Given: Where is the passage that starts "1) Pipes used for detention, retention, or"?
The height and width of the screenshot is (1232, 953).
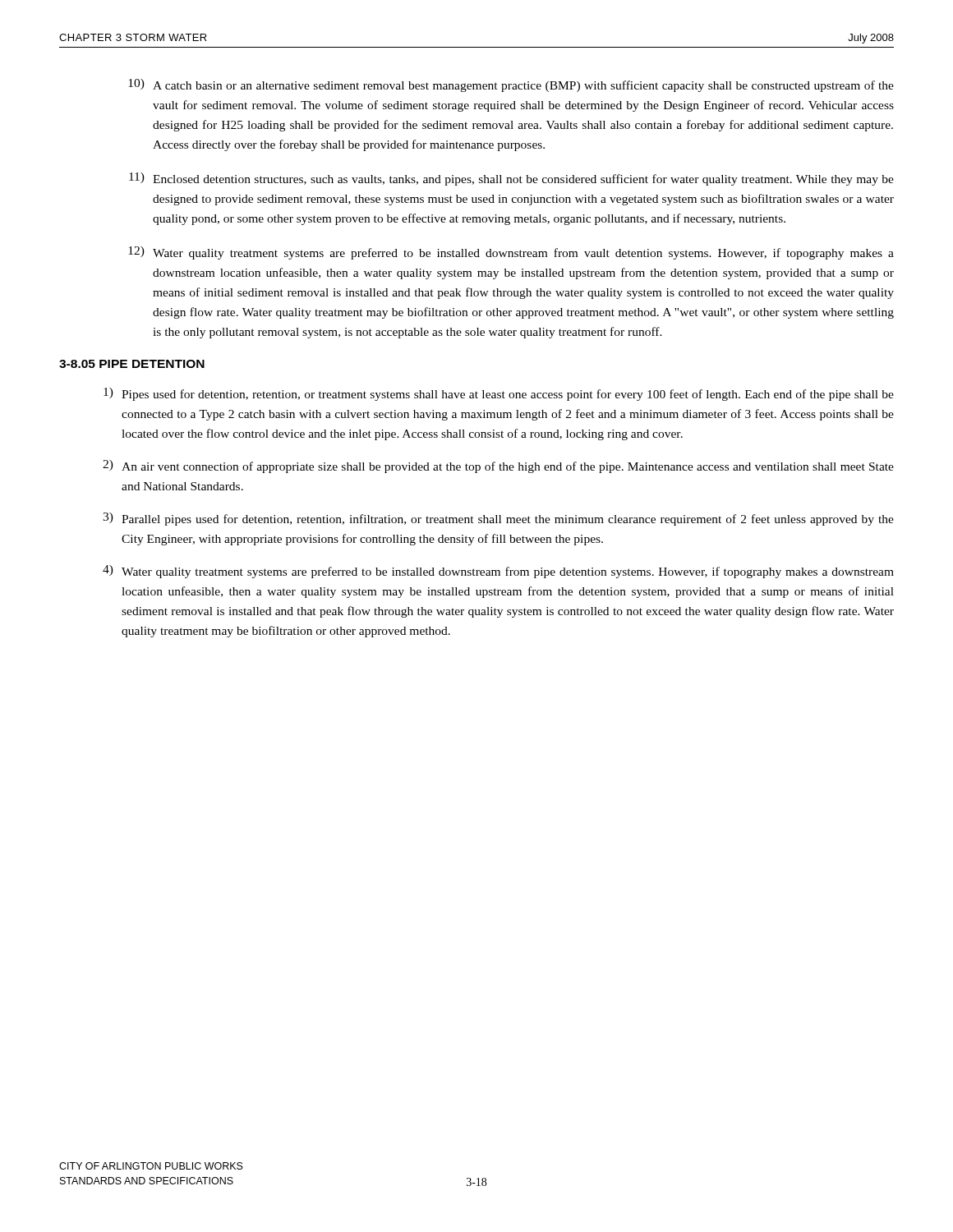Looking at the screenshot, I should click(488, 414).
